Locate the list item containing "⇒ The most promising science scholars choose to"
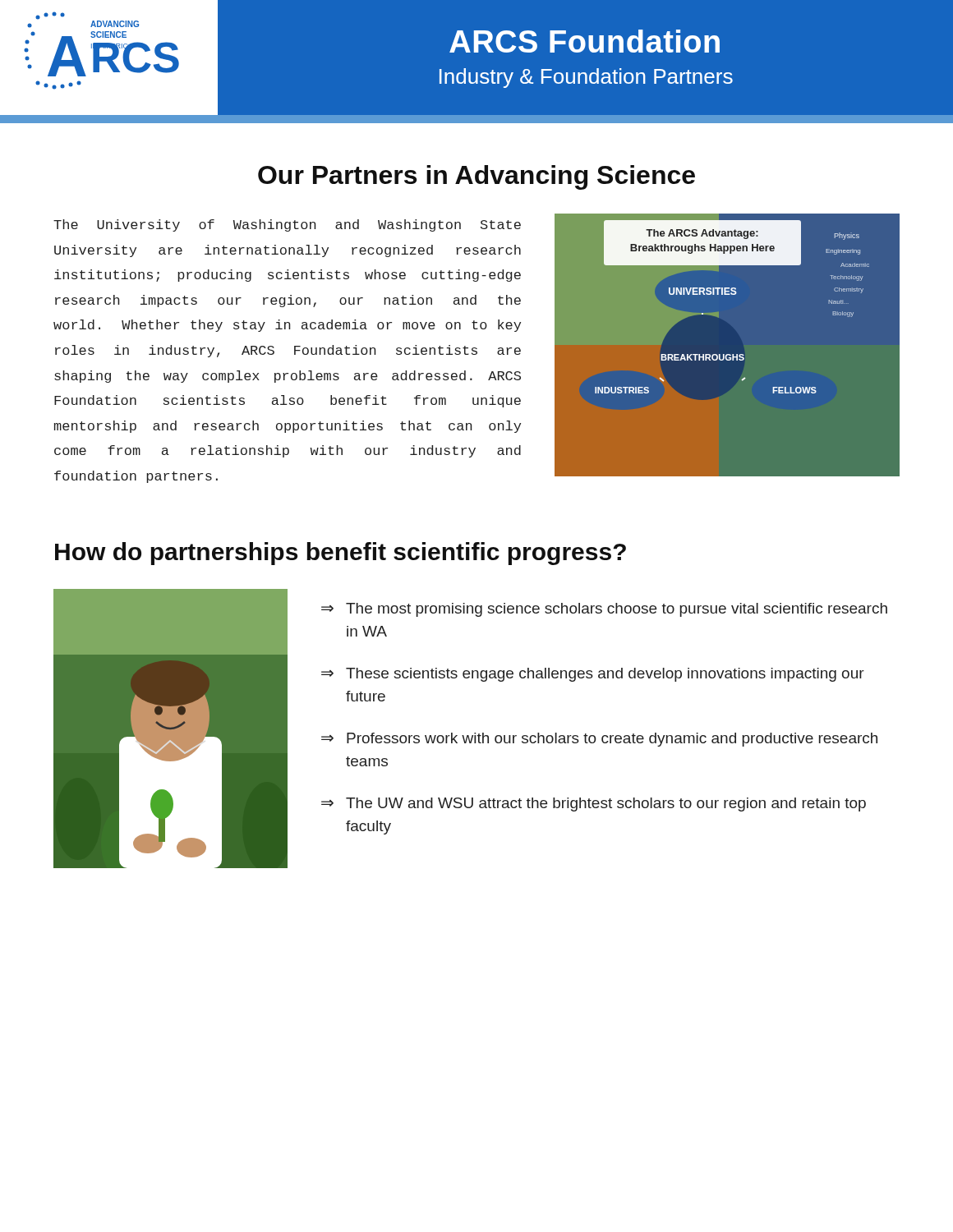This screenshot has height=1232, width=953. point(610,620)
